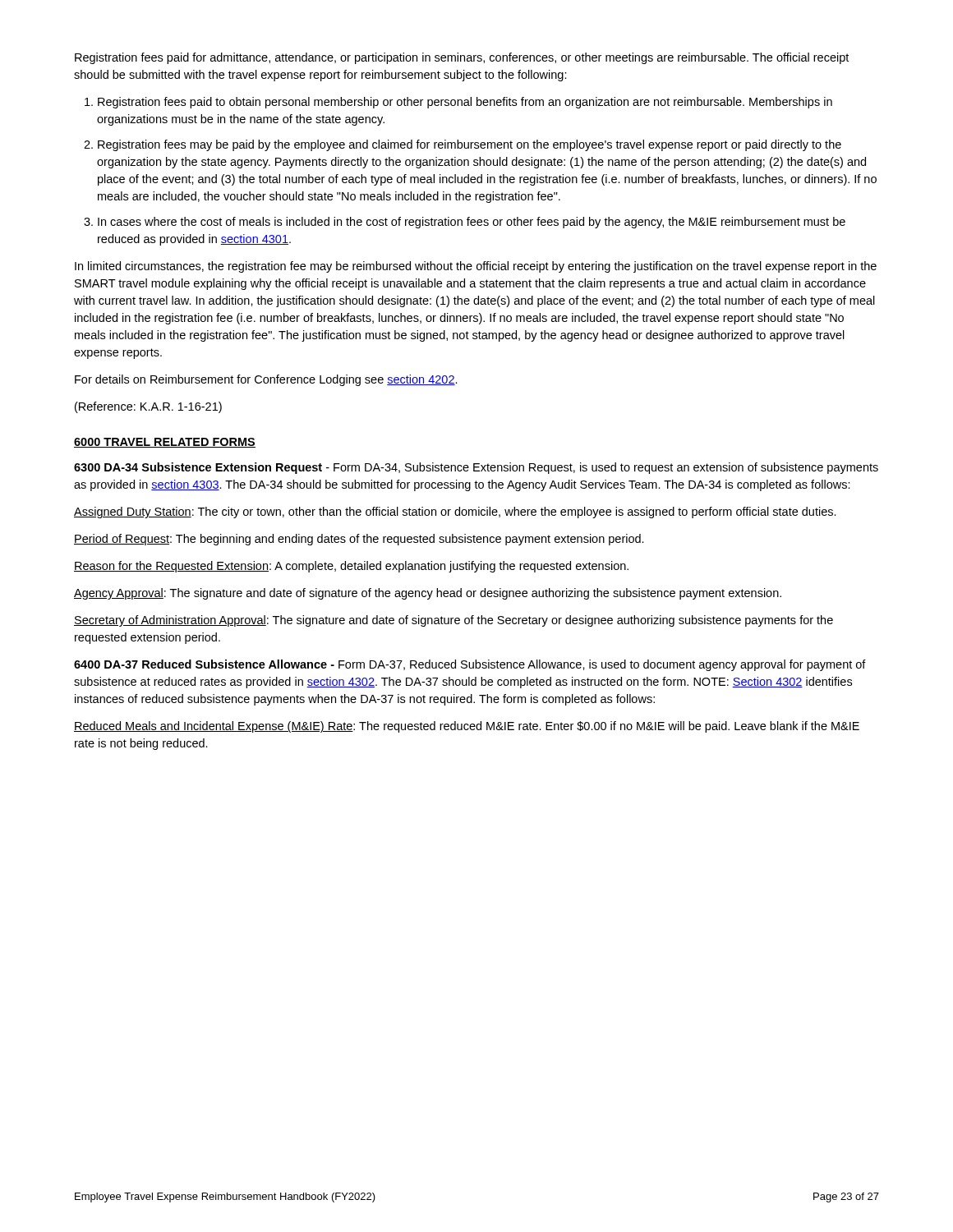Select the section header that reads "6000 TRAVEL RELATED FORMS"
The image size is (953, 1232).
pyautogui.click(x=165, y=443)
